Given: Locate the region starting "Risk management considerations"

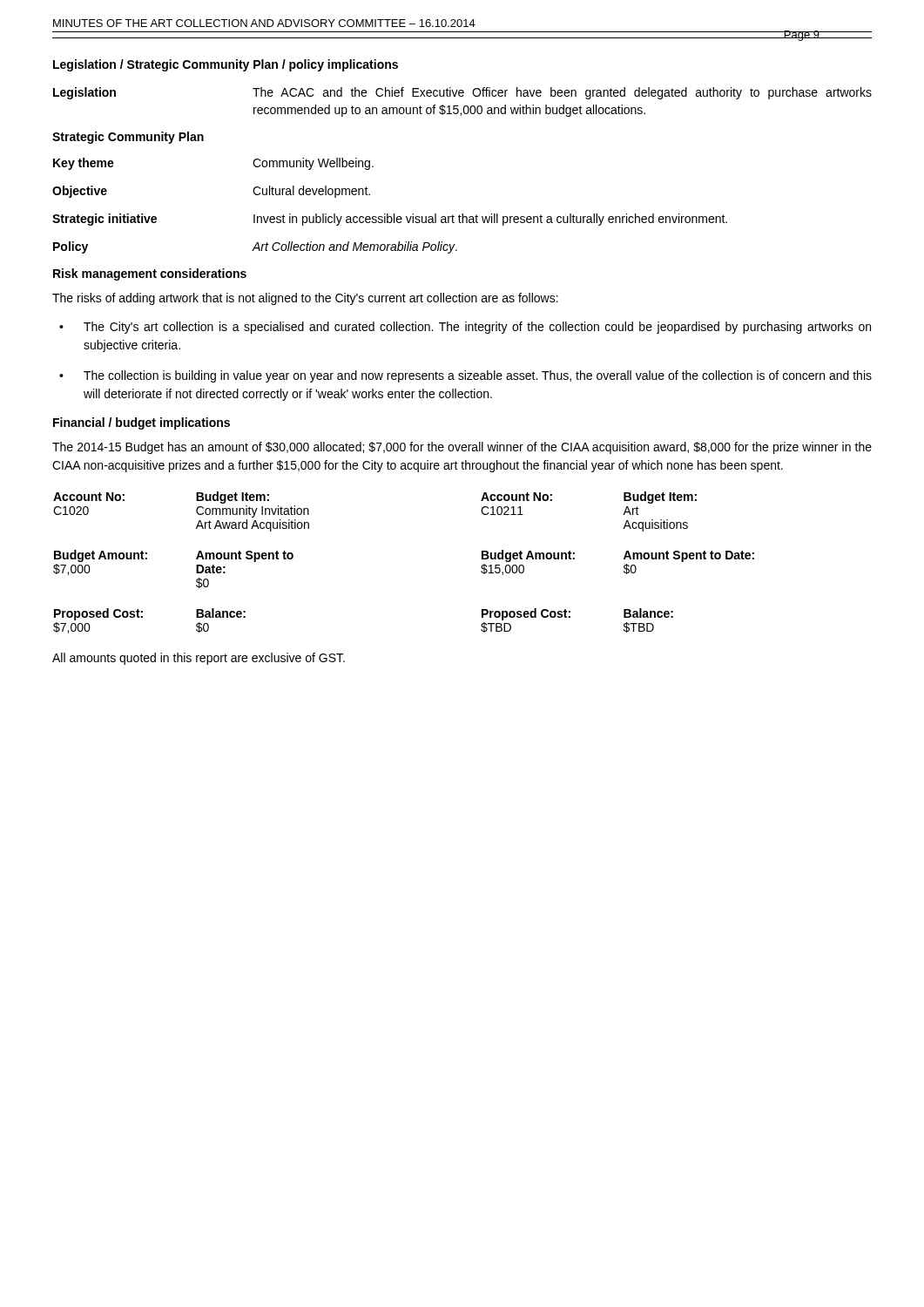Looking at the screenshot, I should click(x=150, y=273).
